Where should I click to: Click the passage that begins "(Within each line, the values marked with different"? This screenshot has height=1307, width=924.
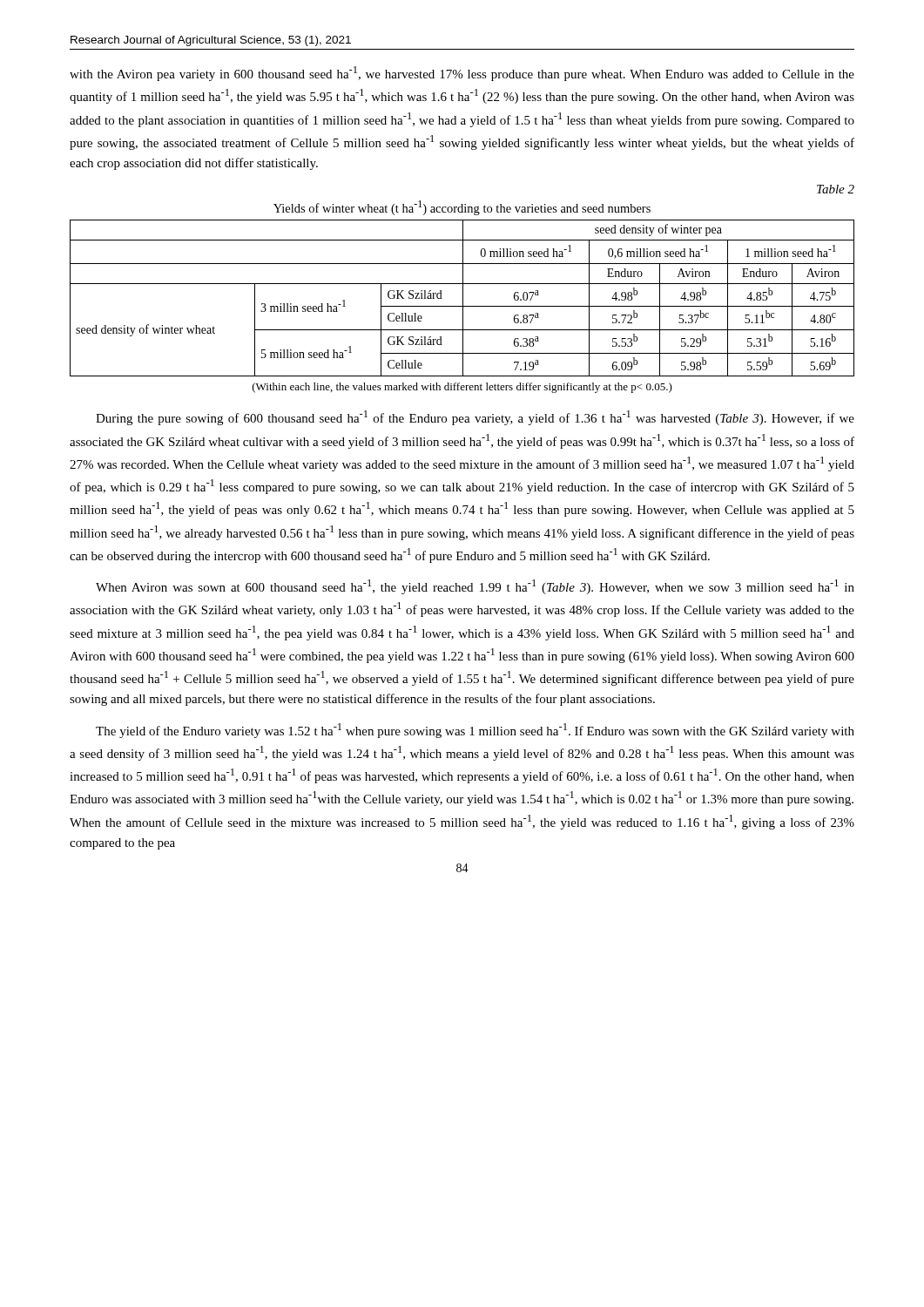(462, 387)
